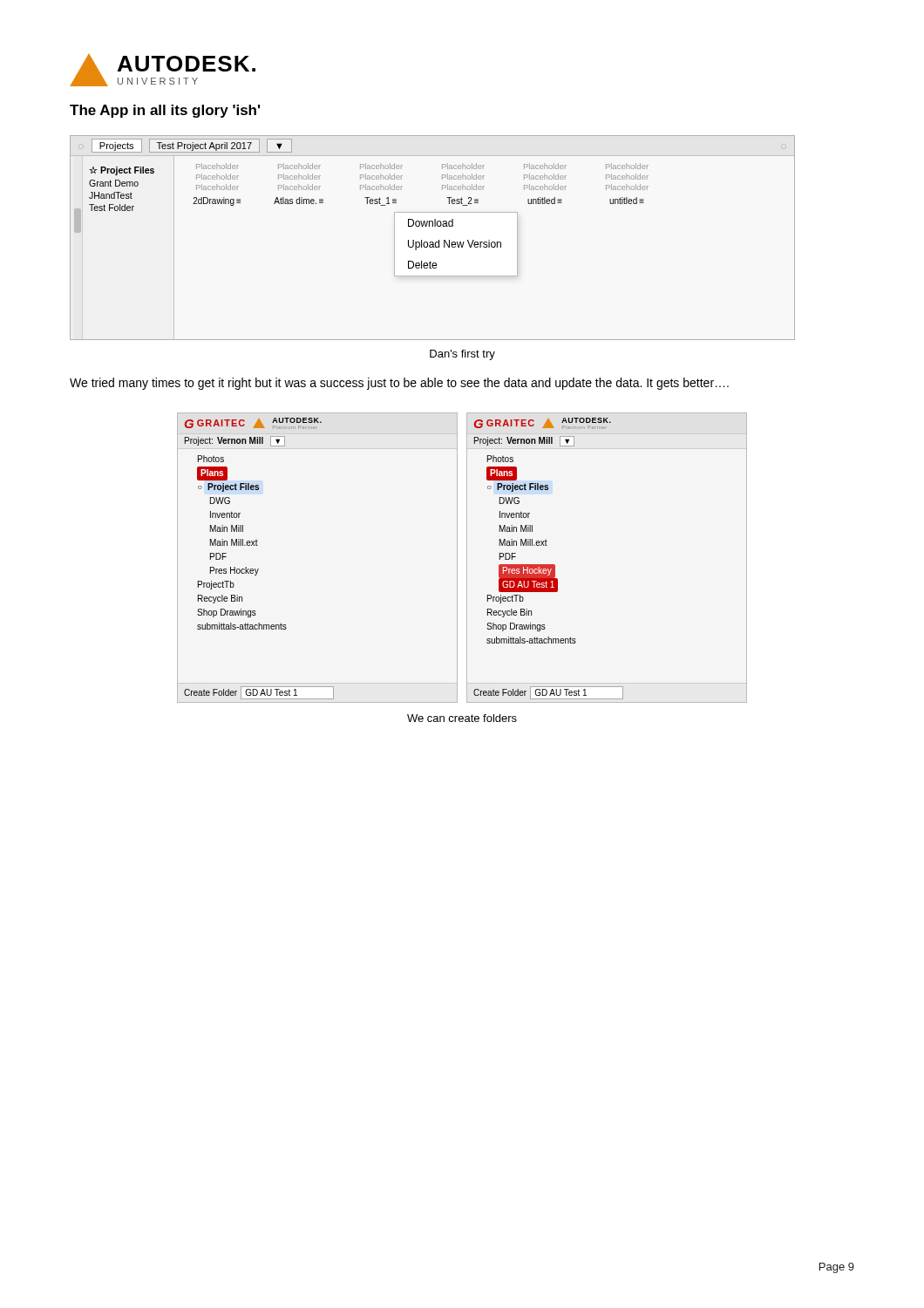Locate the logo
The image size is (924, 1308).
pyautogui.click(x=462, y=69)
